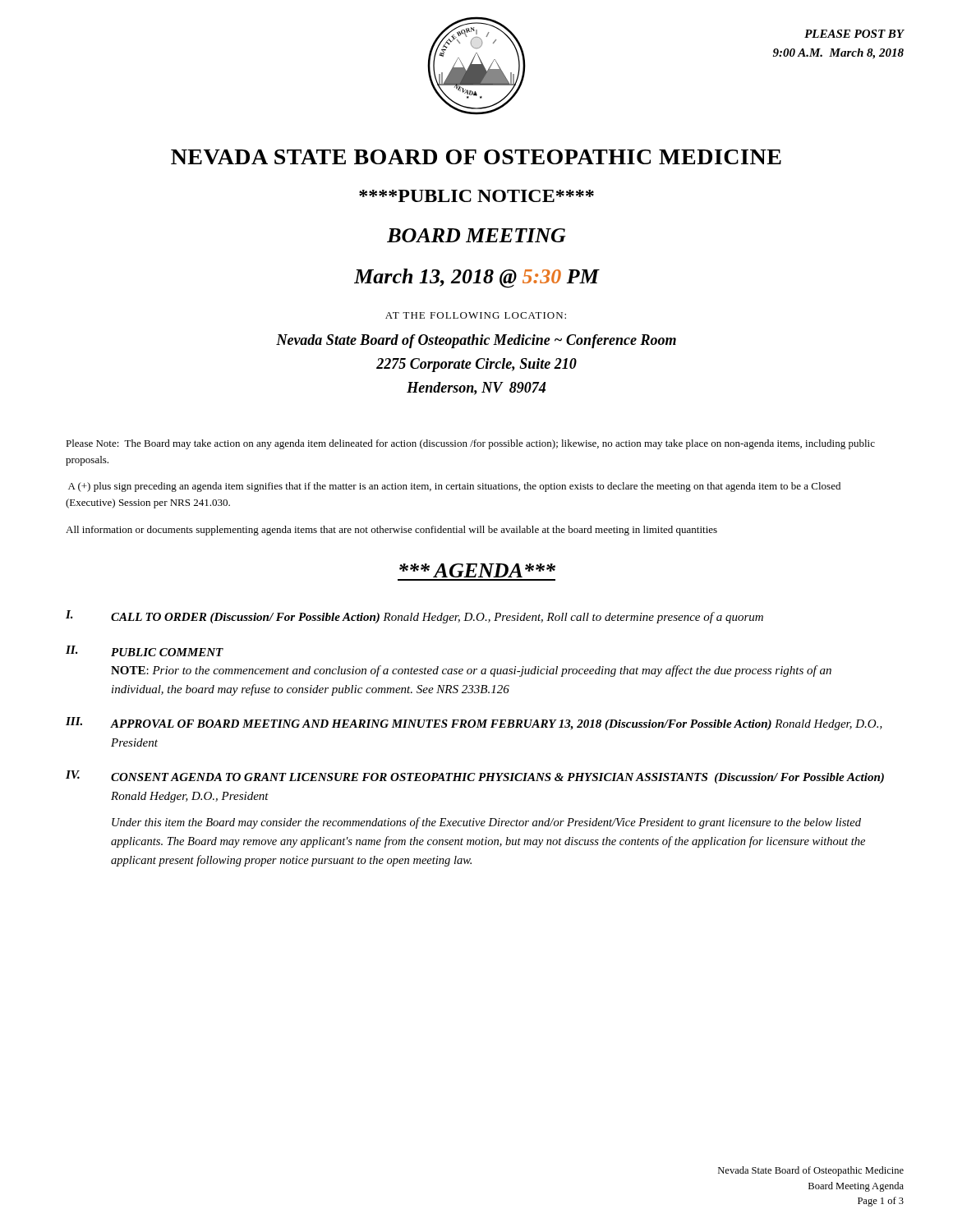Where is the passage that starts "II. PUBLIC COMMENT NOTE:"?
The height and width of the screenshot is (1232, 953).
476,670
